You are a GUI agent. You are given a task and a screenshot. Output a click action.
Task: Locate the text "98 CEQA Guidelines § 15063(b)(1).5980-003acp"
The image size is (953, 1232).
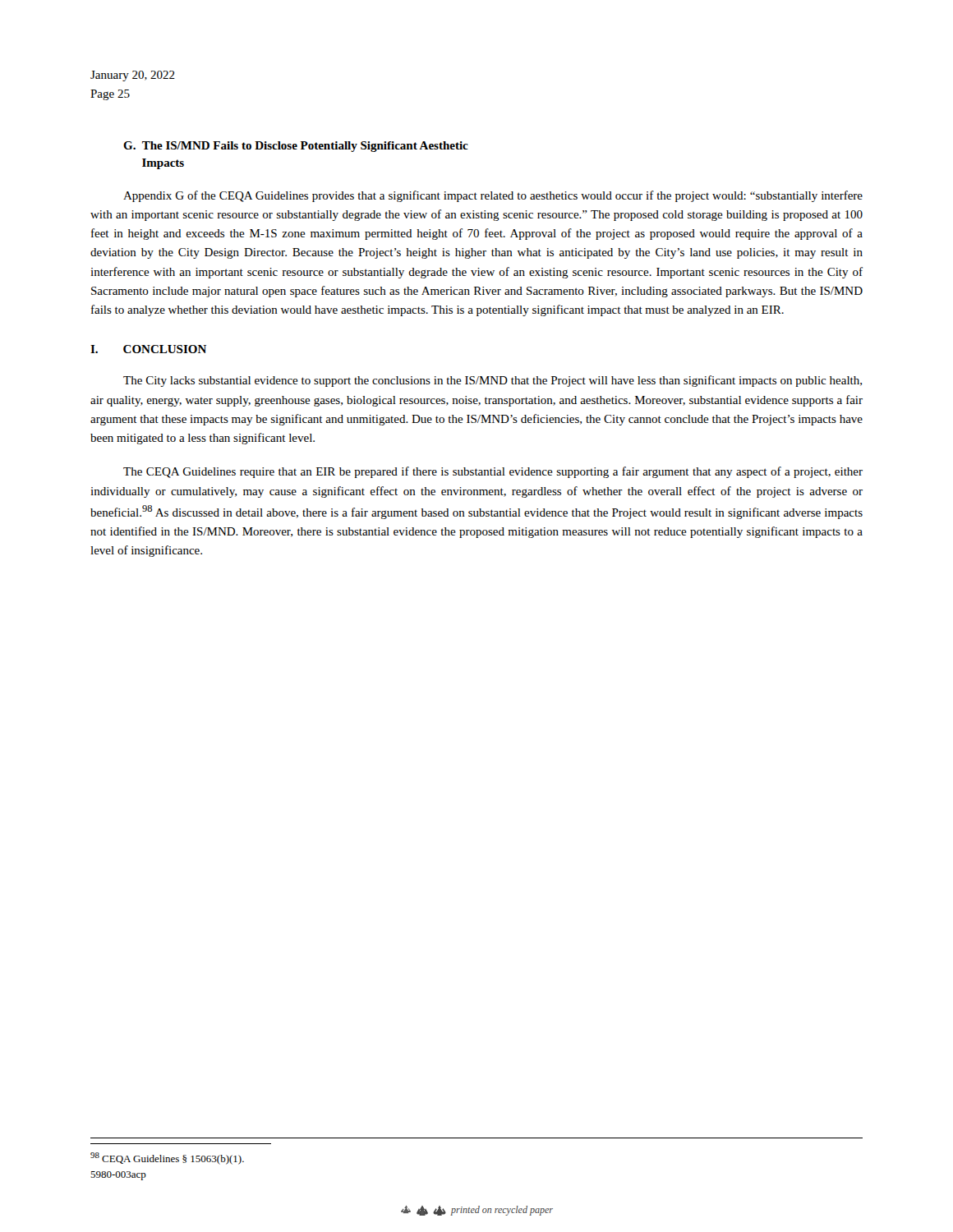167,1158
